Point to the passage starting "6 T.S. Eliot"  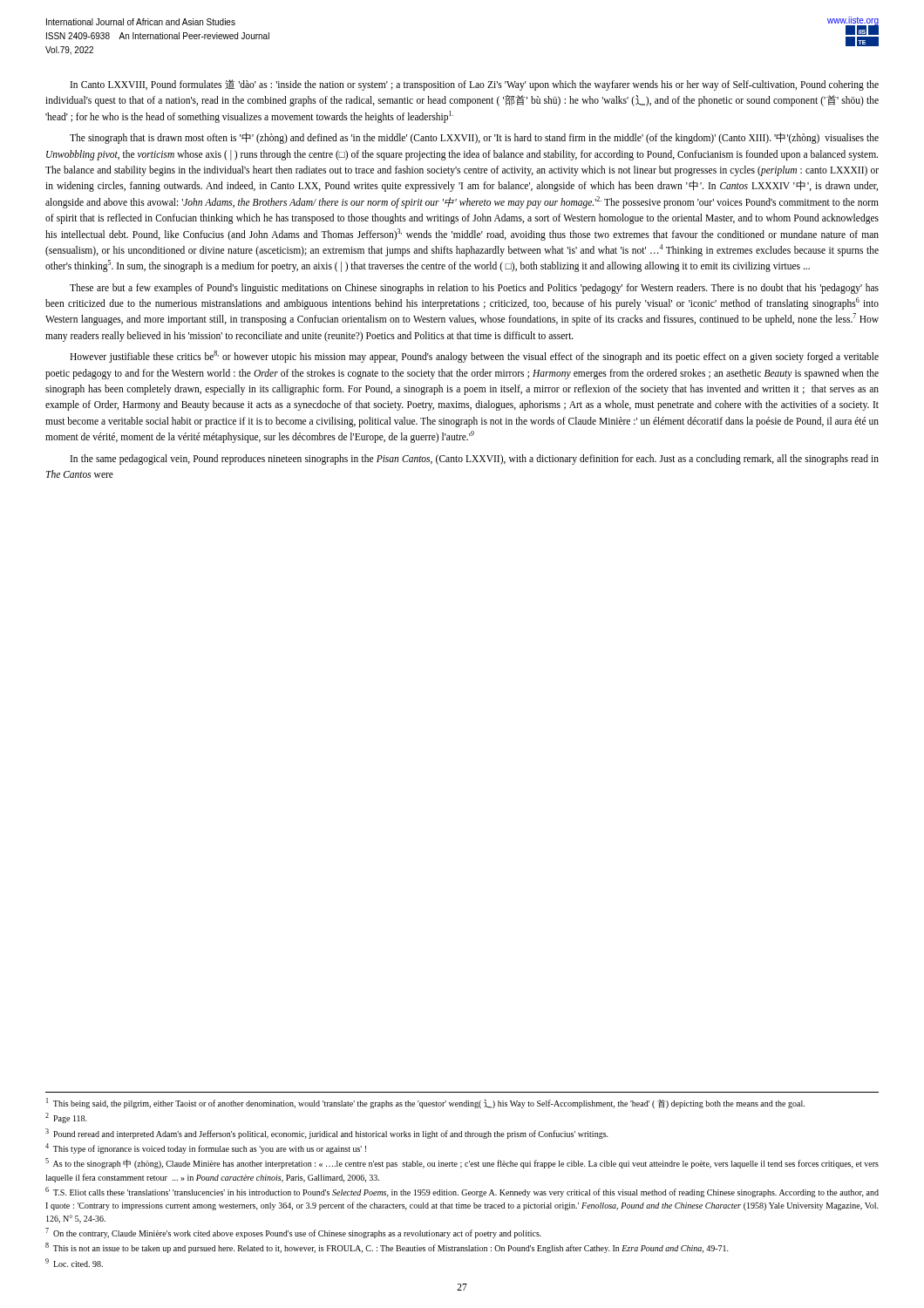[462, 1205]
